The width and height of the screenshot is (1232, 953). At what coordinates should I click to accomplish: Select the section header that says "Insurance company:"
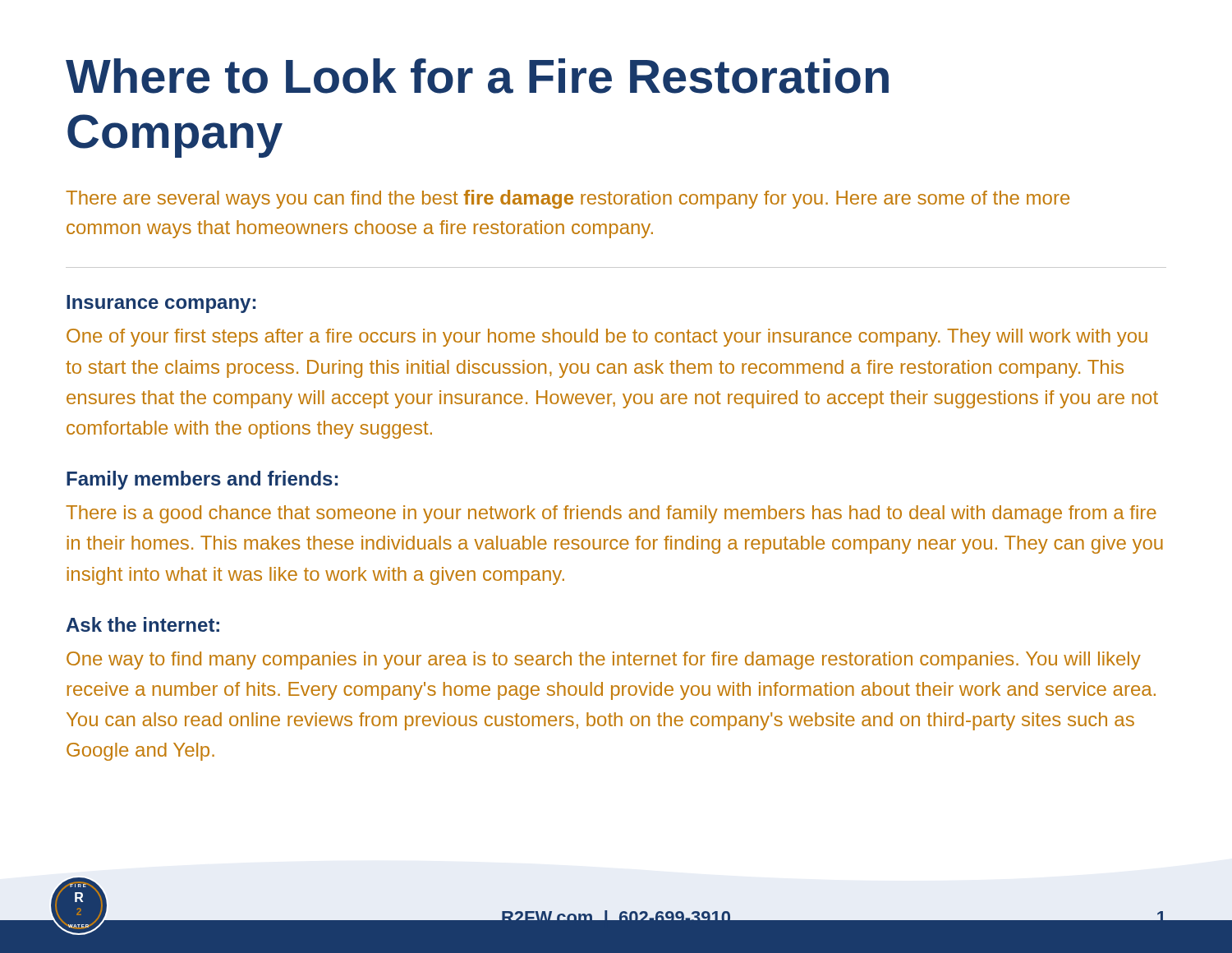coord(162,303)
